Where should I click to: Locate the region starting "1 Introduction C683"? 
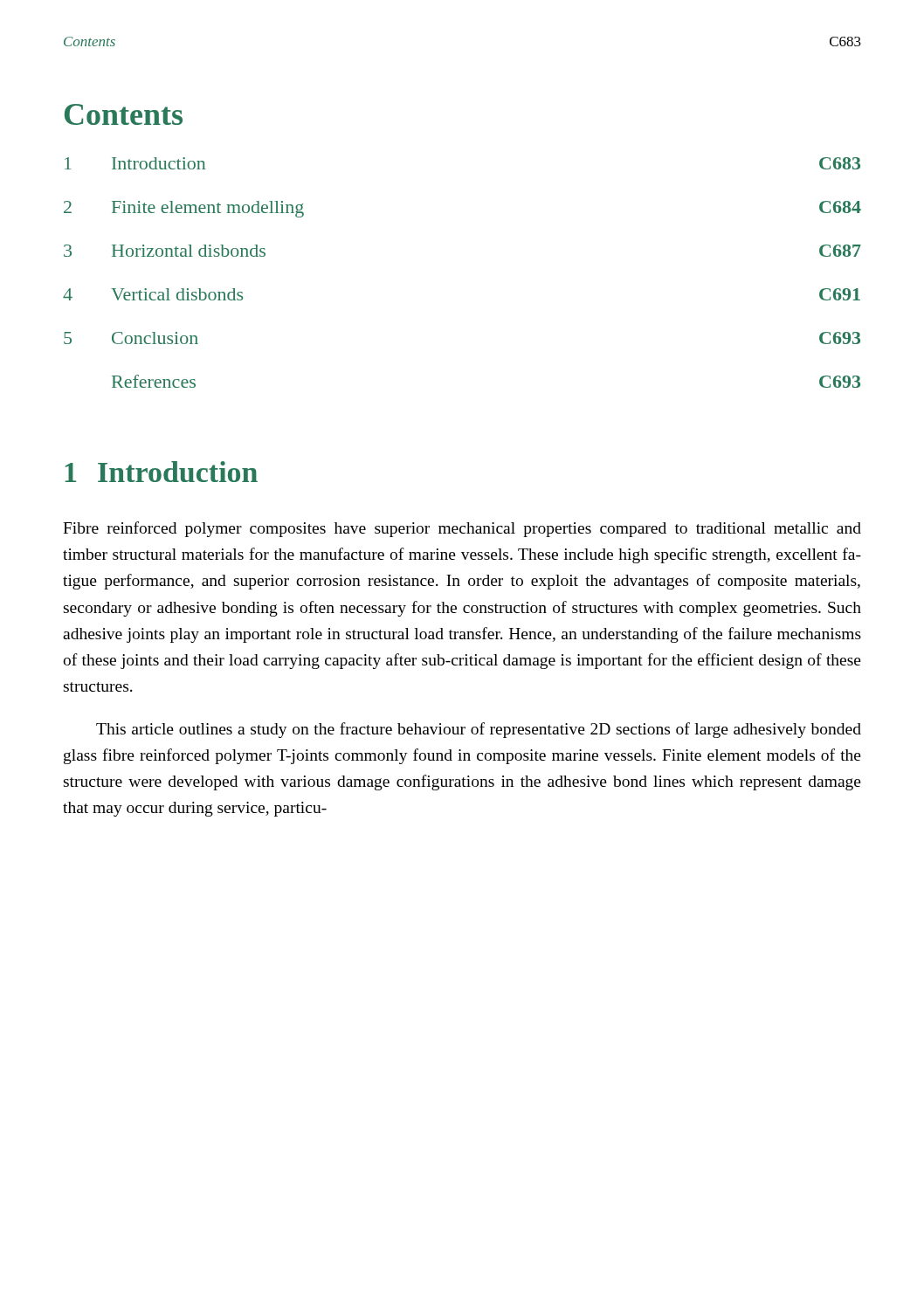(x=160, y=163)
